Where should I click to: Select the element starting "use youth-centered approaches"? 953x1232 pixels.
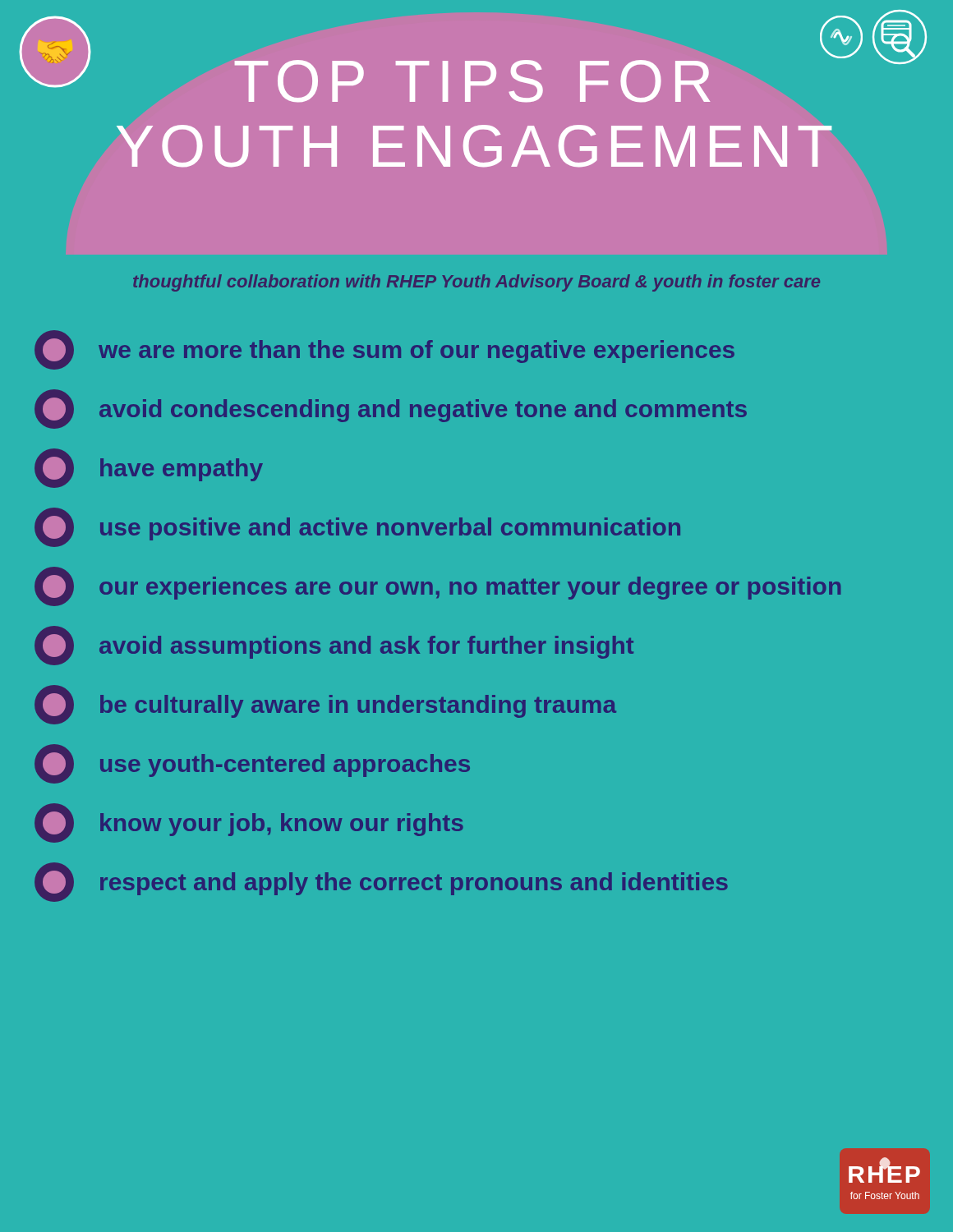point(252,764)
